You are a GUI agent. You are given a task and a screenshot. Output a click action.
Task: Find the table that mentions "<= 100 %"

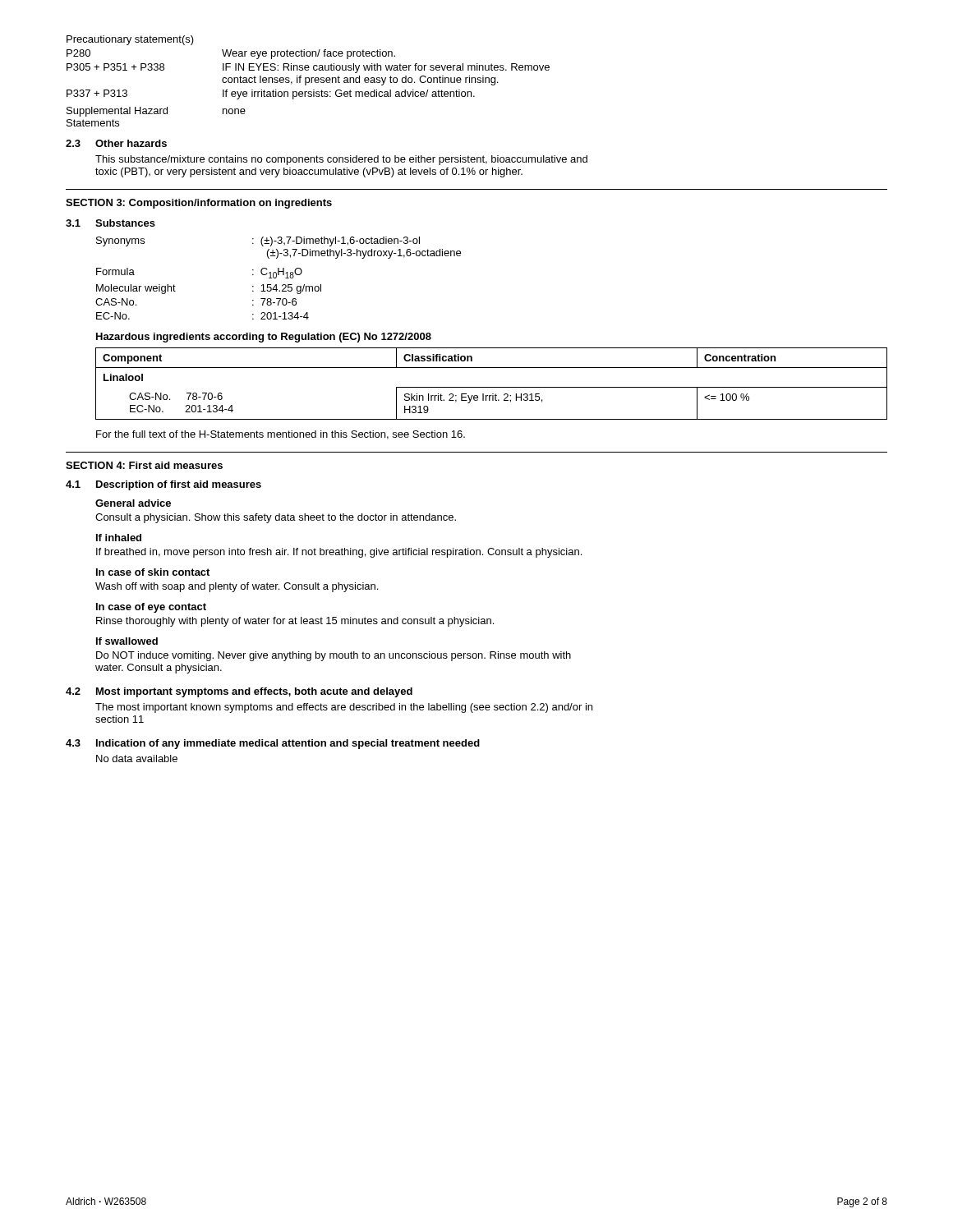[x=476, y=383]
